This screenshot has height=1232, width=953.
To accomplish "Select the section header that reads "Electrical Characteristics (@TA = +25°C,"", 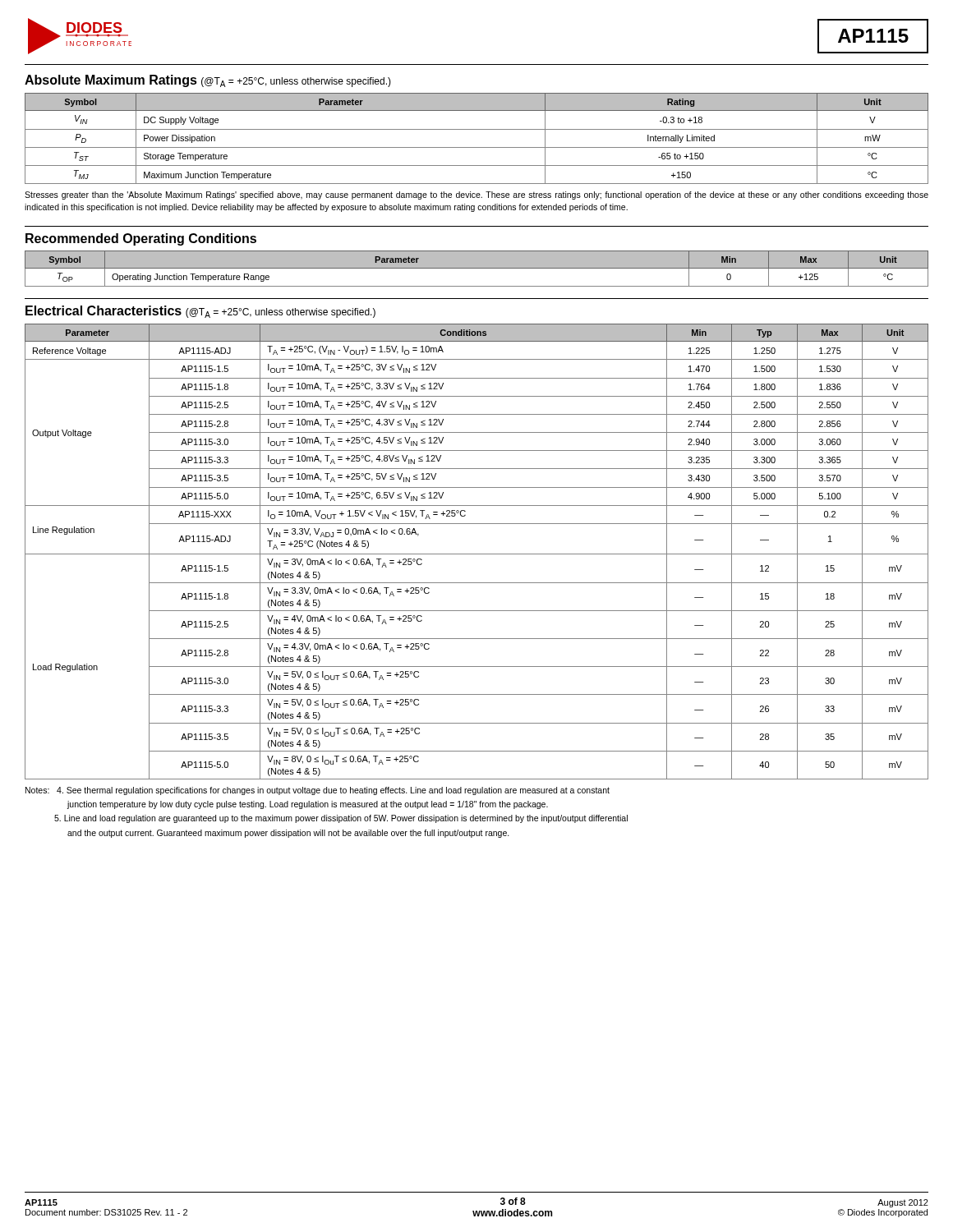I will click(x=200, y=312).
